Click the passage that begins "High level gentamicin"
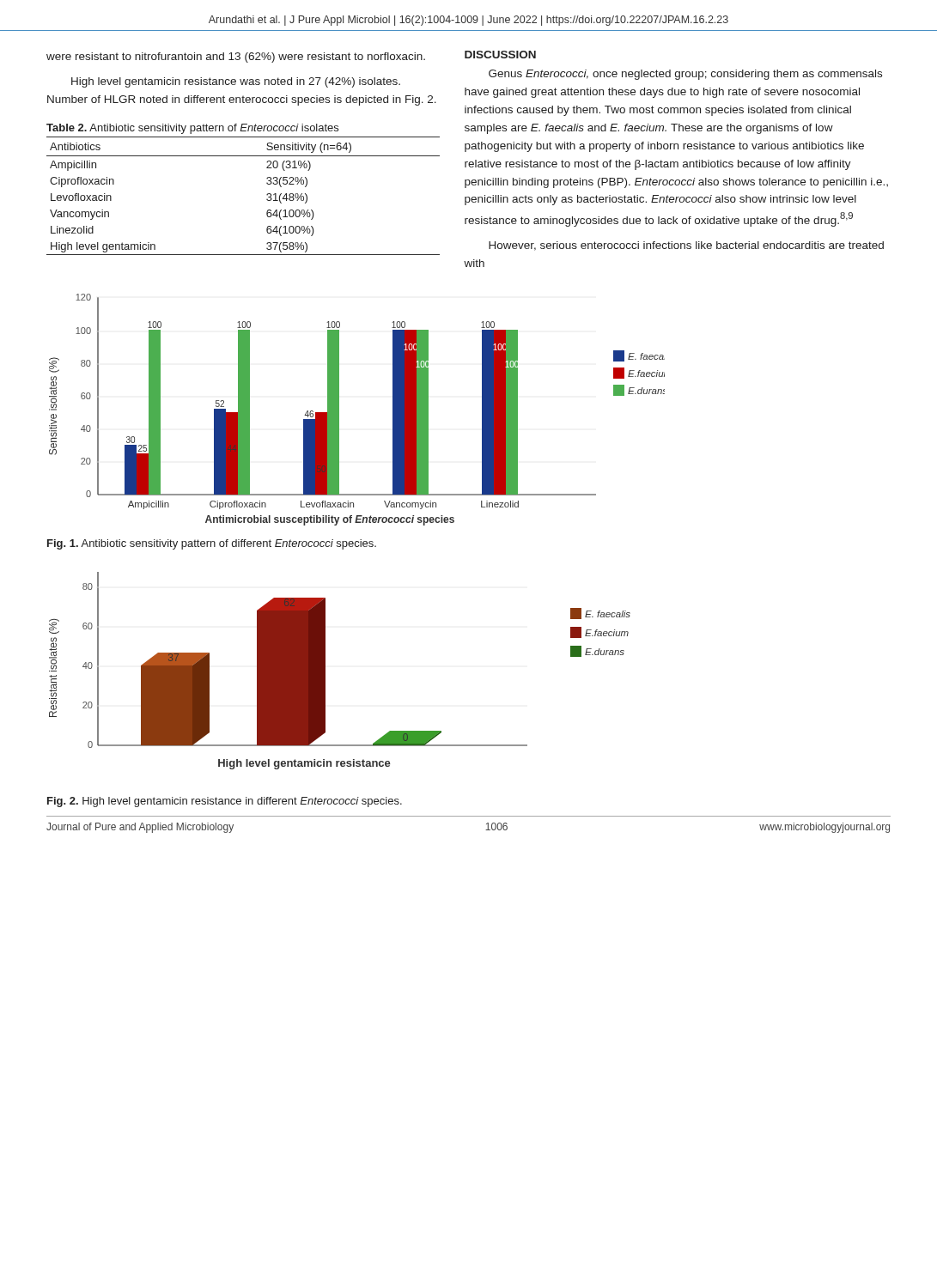Viewport: 937px width, 1288px height. click(x=242, y=90)
